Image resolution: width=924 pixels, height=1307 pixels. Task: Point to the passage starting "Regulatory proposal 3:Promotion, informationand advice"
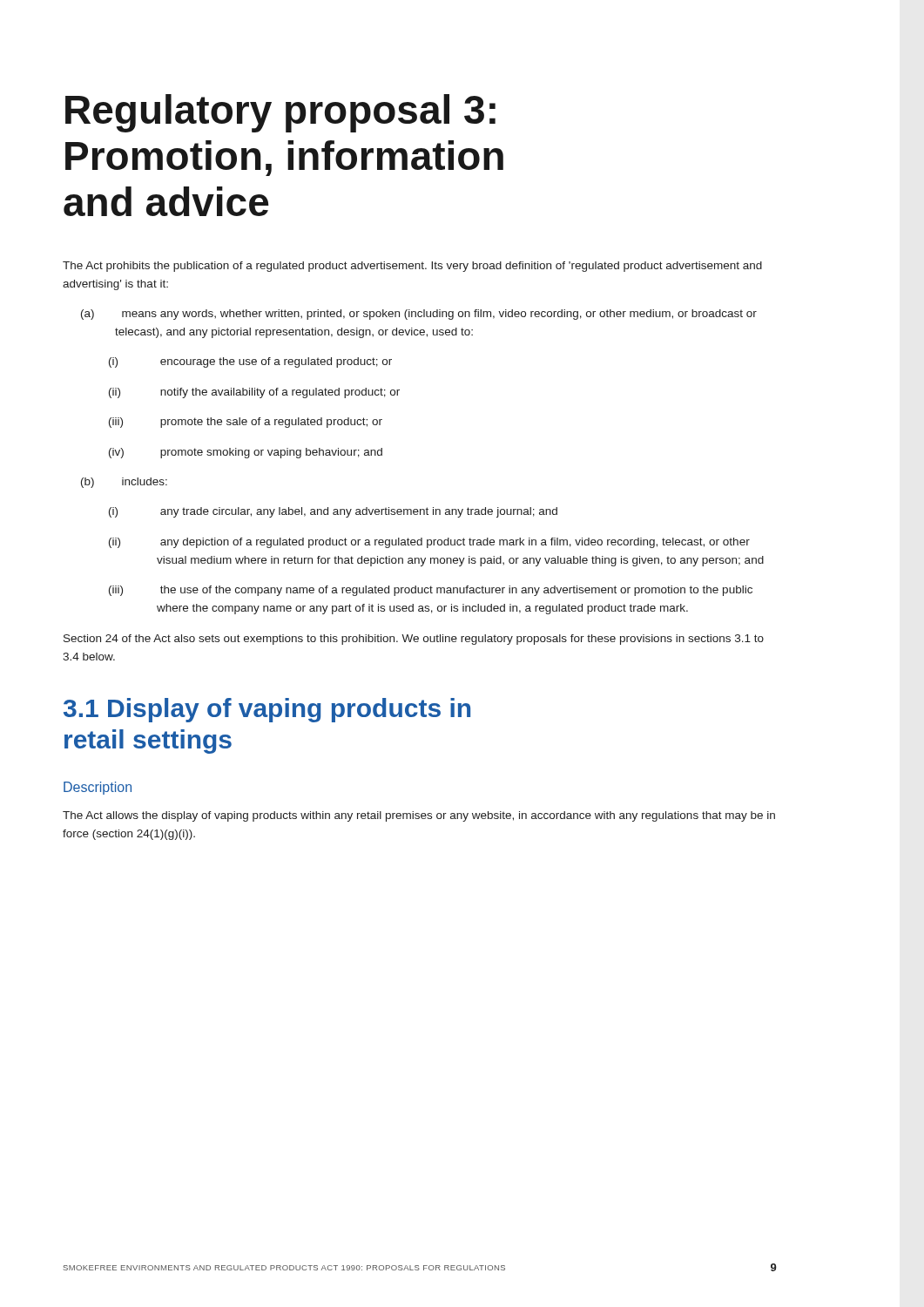coord(420,156)
